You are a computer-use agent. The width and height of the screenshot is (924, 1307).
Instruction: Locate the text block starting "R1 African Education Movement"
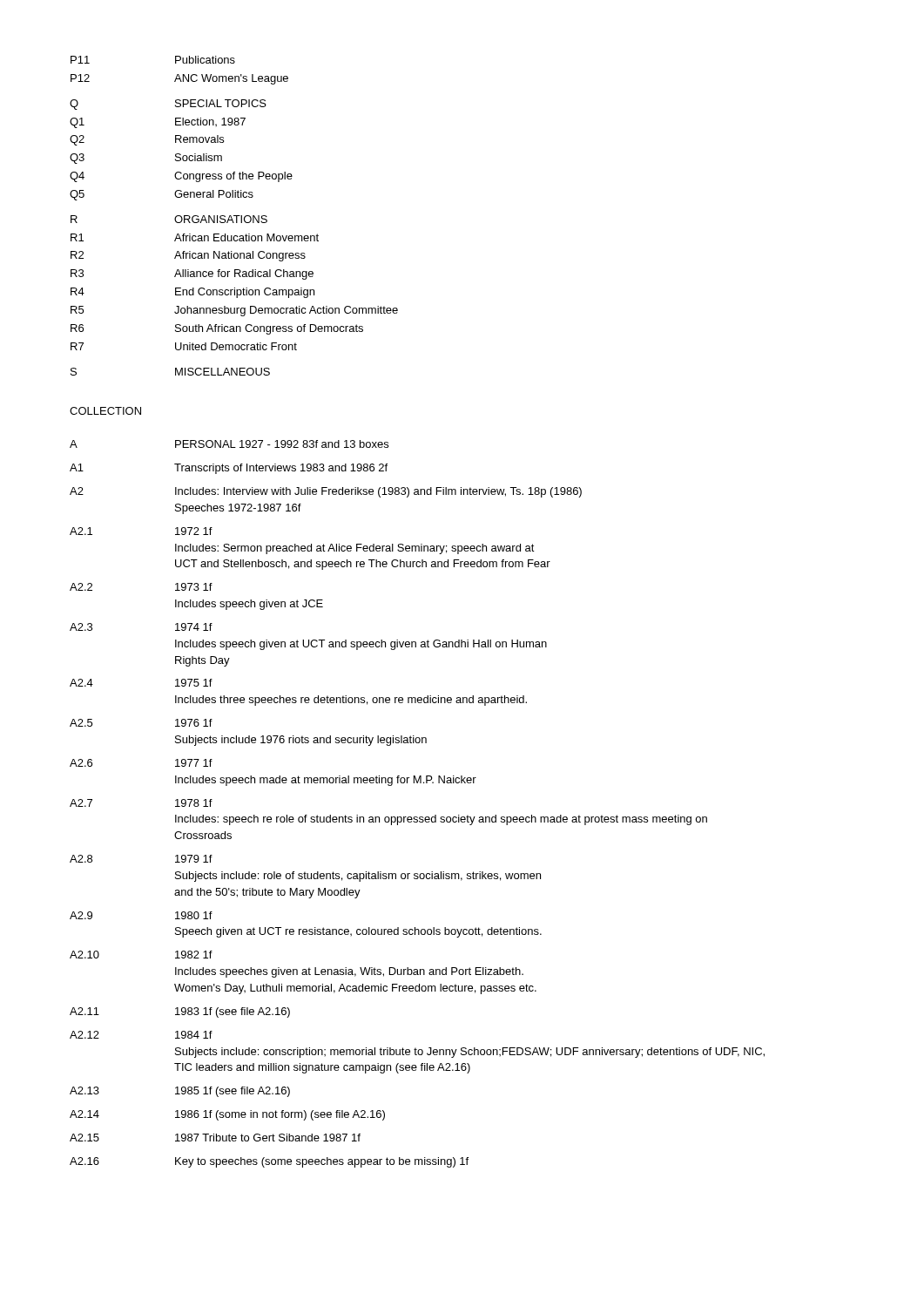click(x=194, y=238)
